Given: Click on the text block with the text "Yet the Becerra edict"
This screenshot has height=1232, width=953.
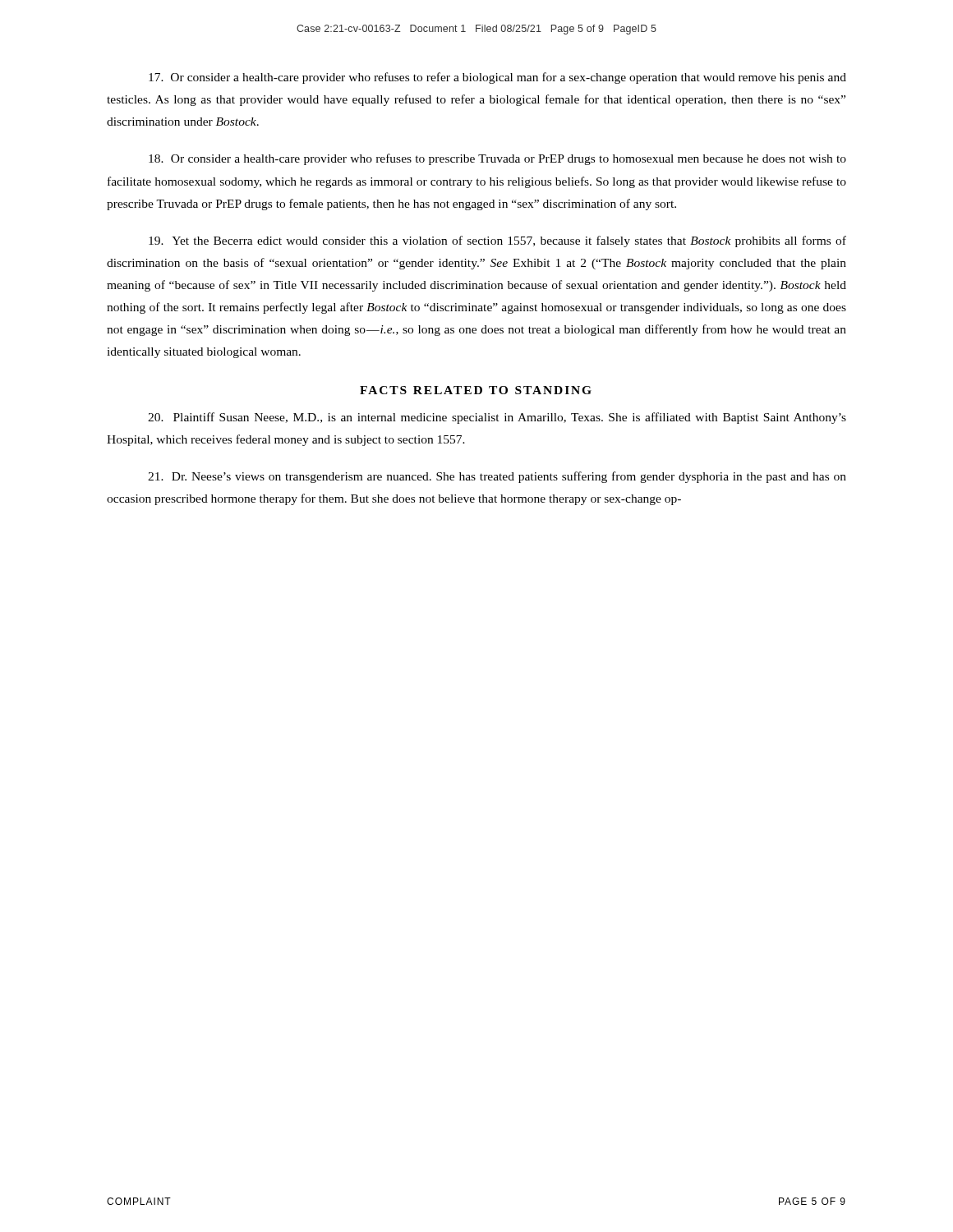Looking at the screenshot, I should click(476, 296).
